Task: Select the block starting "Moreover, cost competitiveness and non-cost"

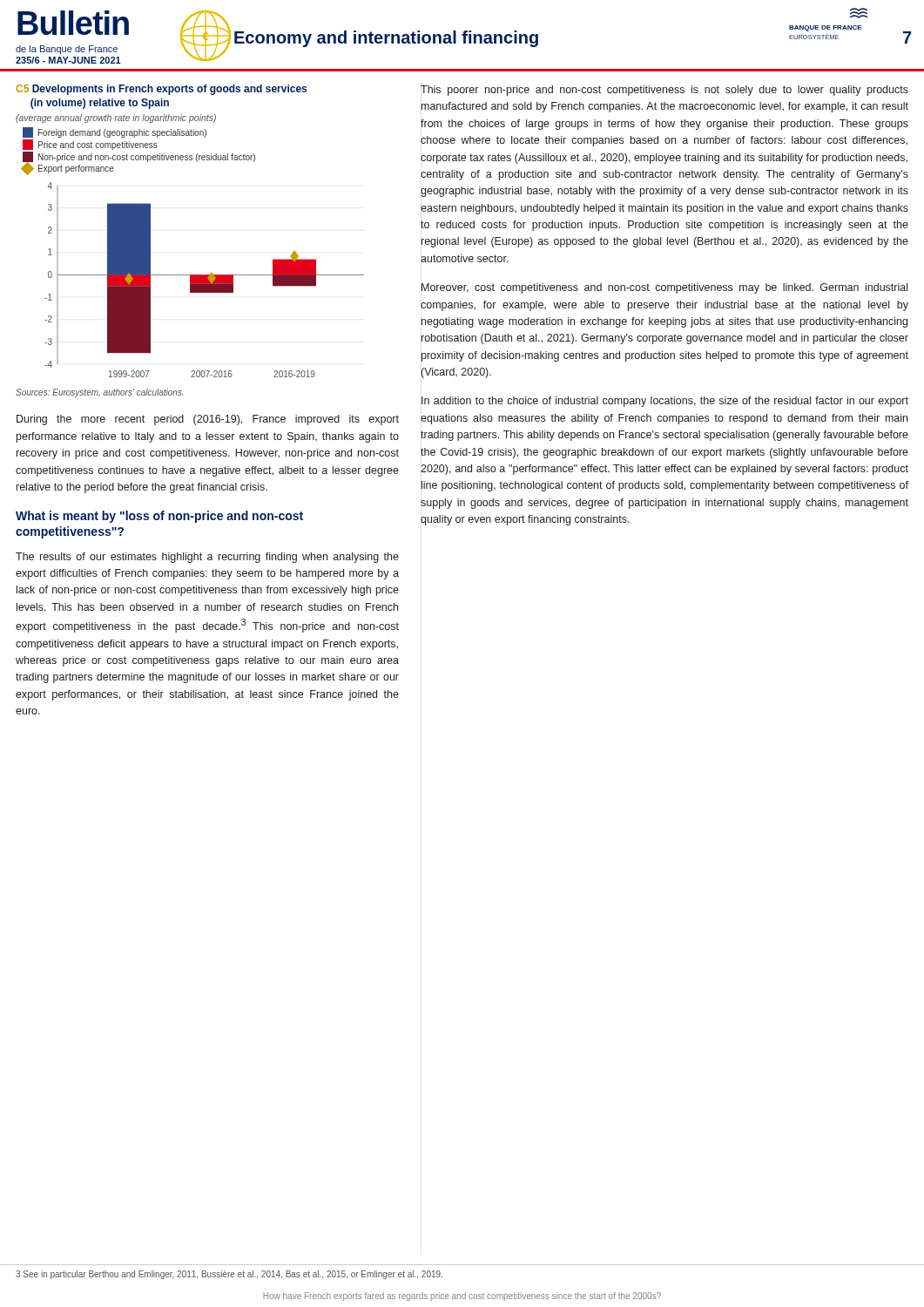Action: coord(664,330)
